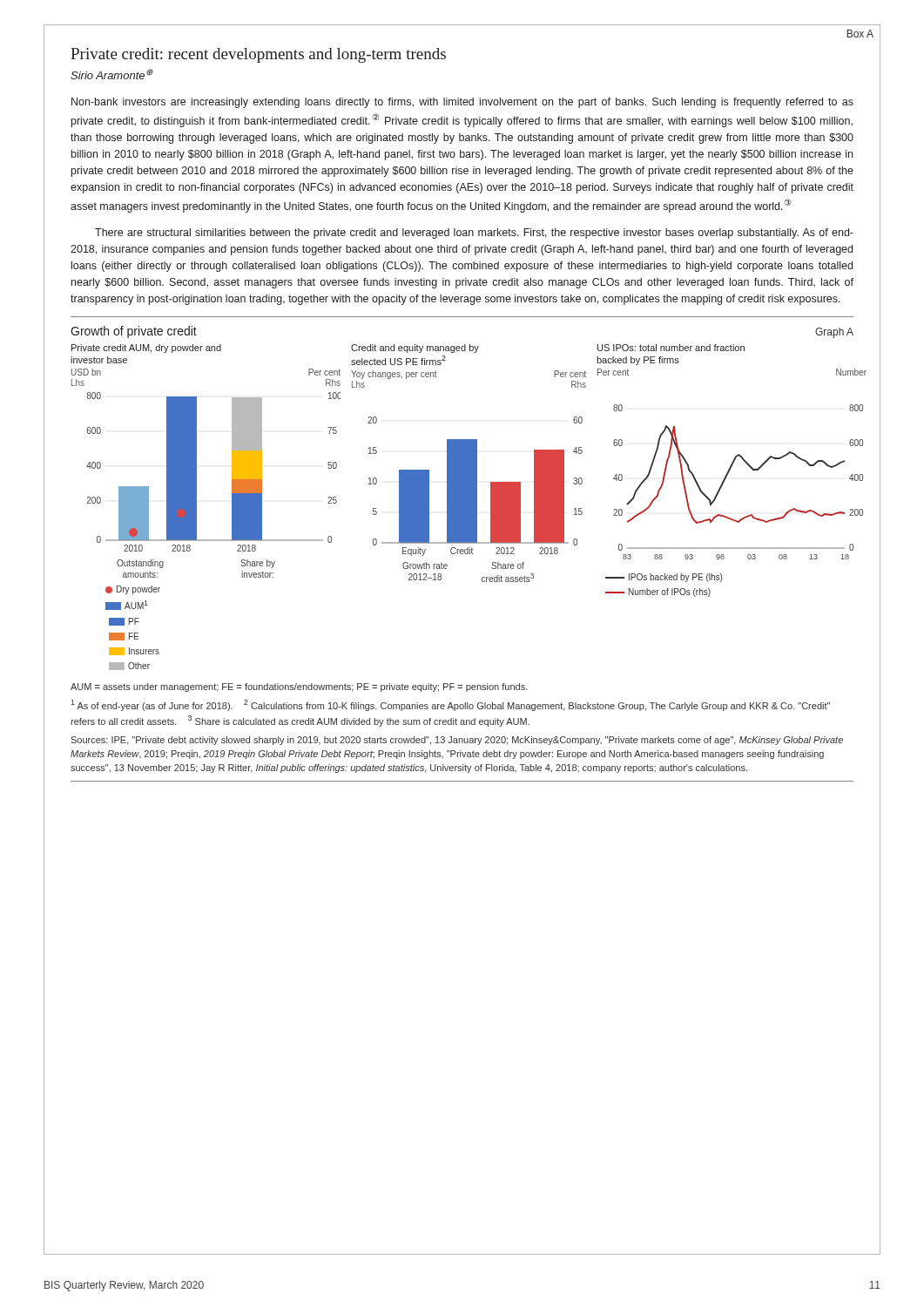Locate the bar chart
Screen dimensions: 1307x924
click(205, 508)
